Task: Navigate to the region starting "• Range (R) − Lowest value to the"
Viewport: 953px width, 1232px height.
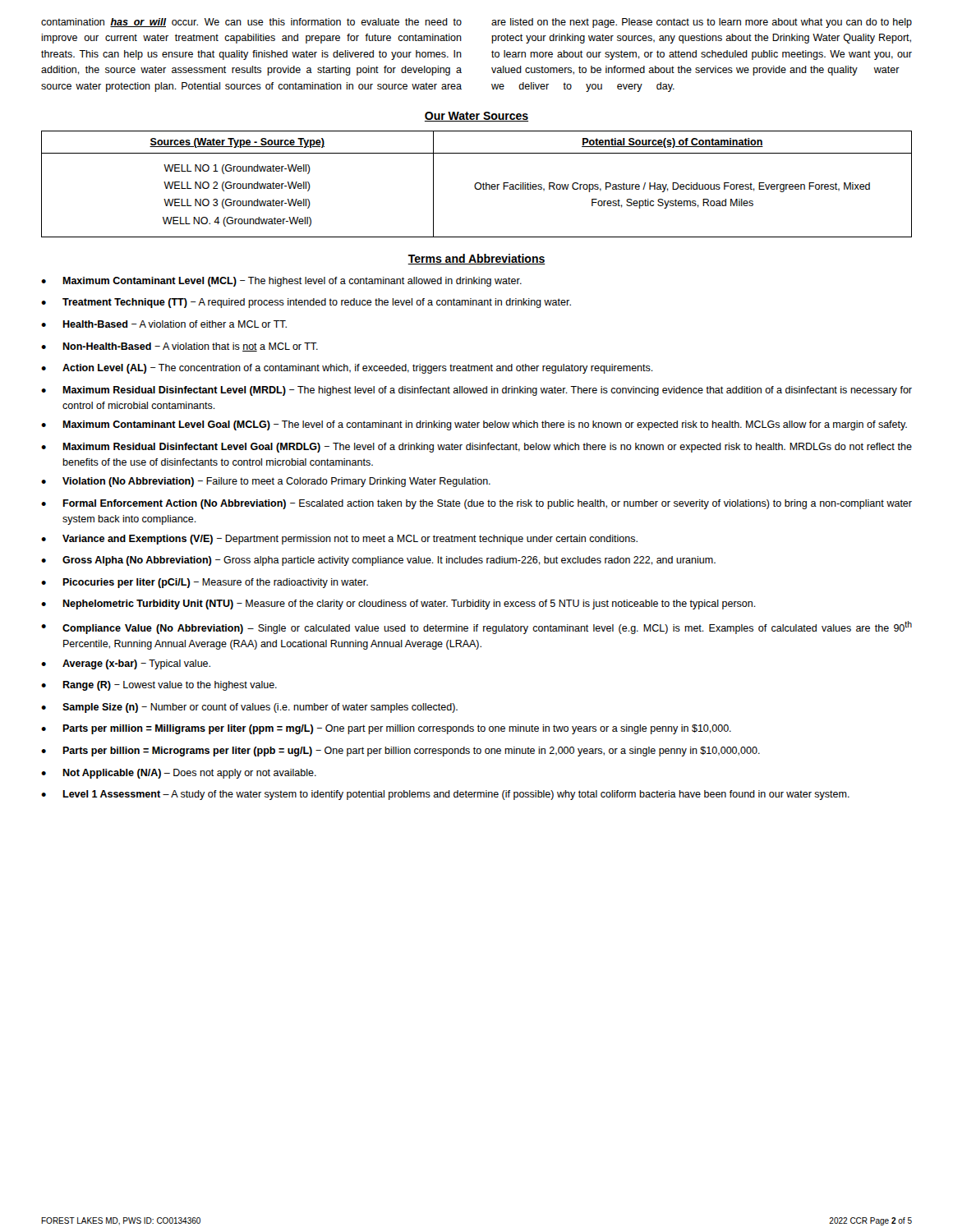Action: click(159, 686)
